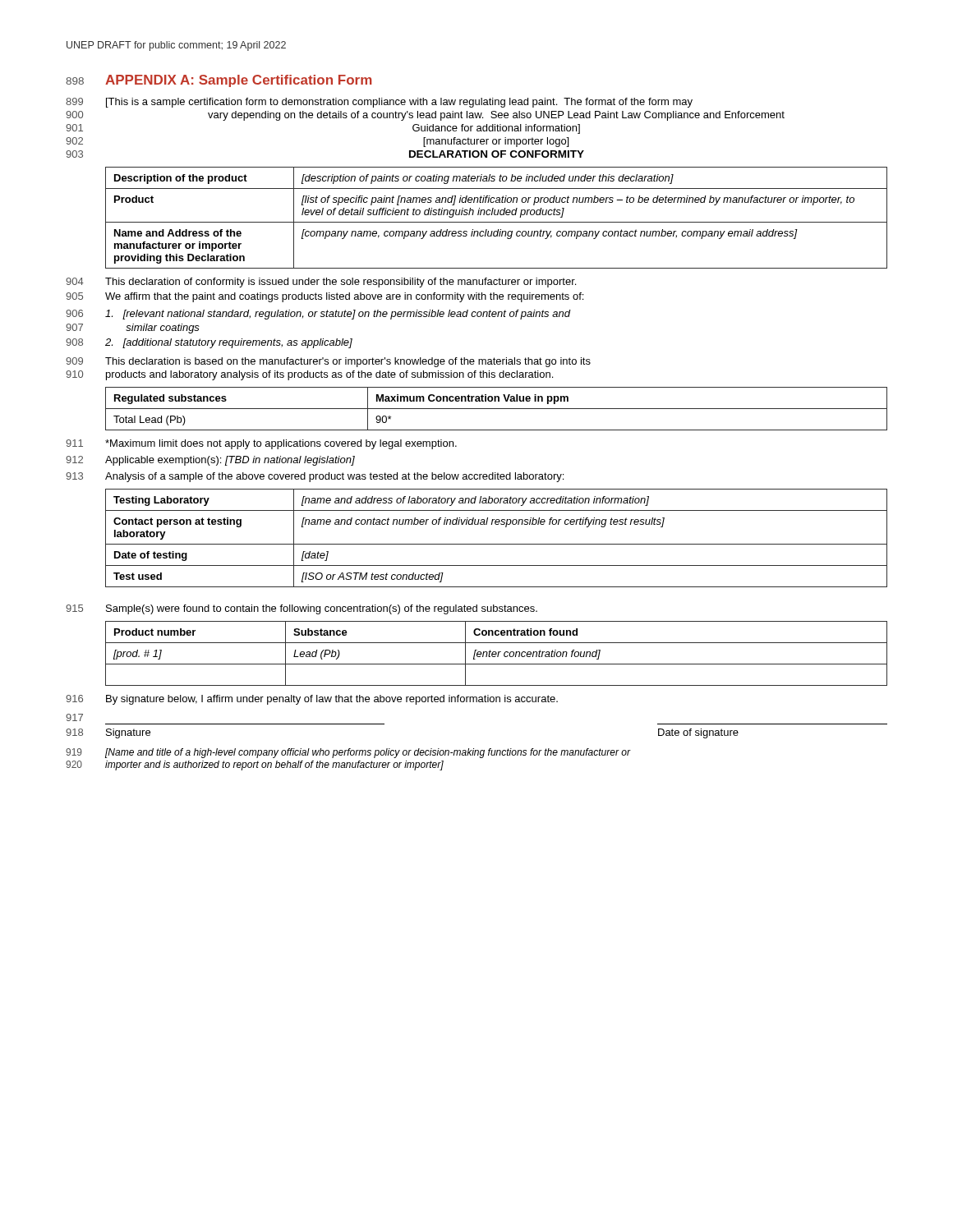Click on the section header with the text "898 APPENDIX A: Sample Certification Form"
This screenshot has width=953, height=1232.
(x=219, y=81)
